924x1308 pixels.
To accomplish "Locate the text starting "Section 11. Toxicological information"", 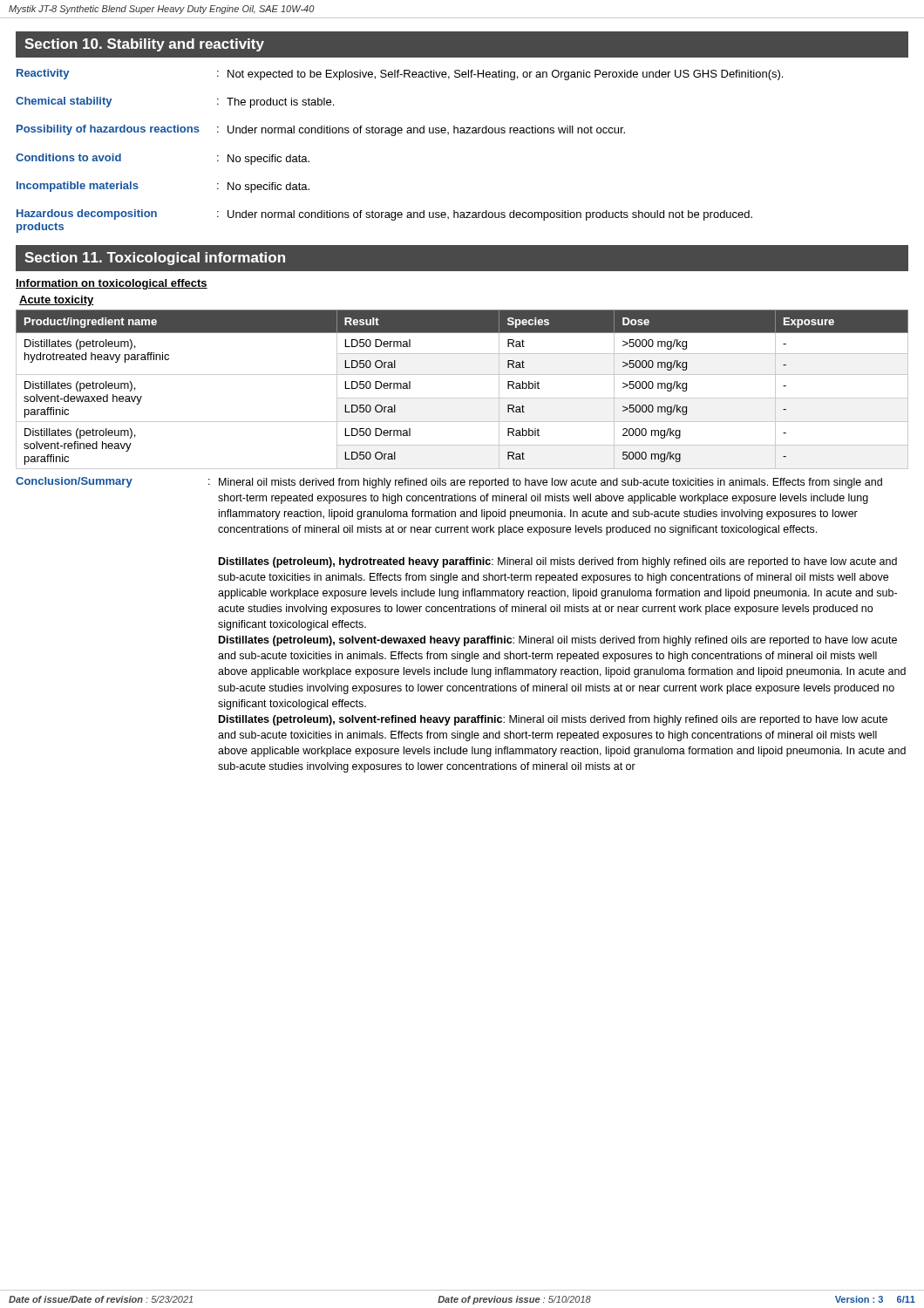I will [155, 258].
